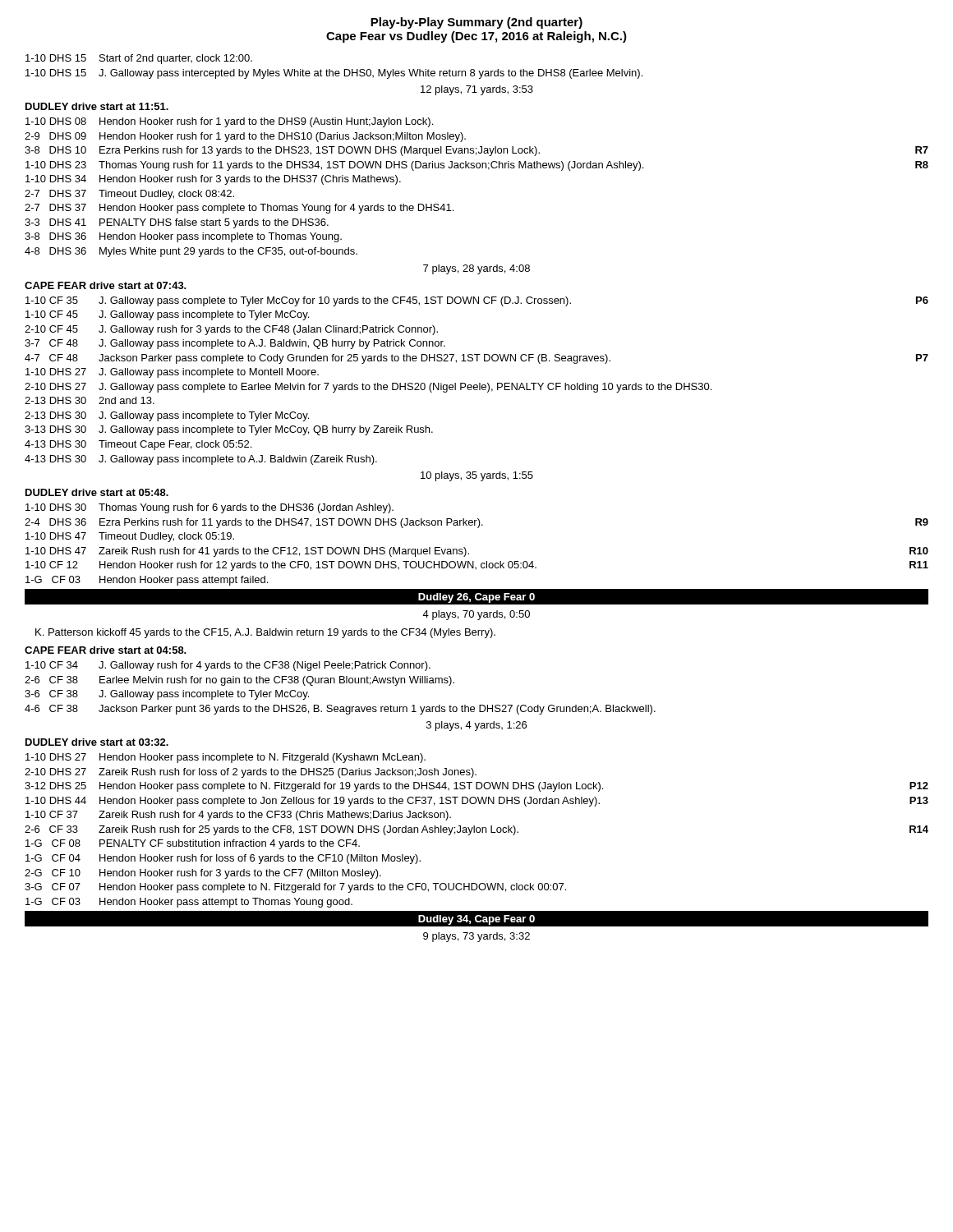This screenshot has height=1232, width=953.
Task: Point to the text block starting "Play-by-Play Summary (2nd quarter) Cape Fear vs Dudley"
Action: pos(476,29)
